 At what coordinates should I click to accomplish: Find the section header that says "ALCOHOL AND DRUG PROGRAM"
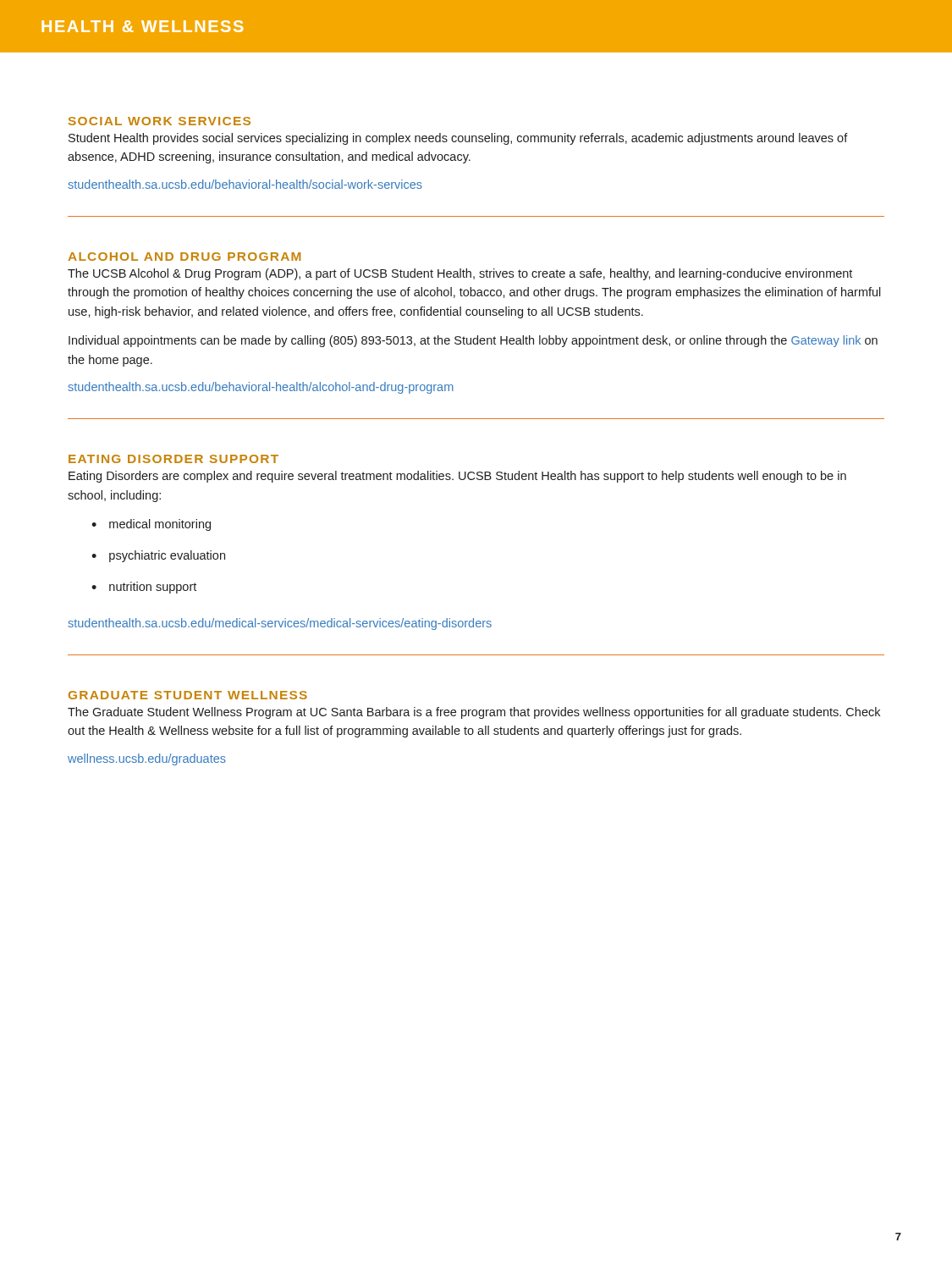click(185, 256)
